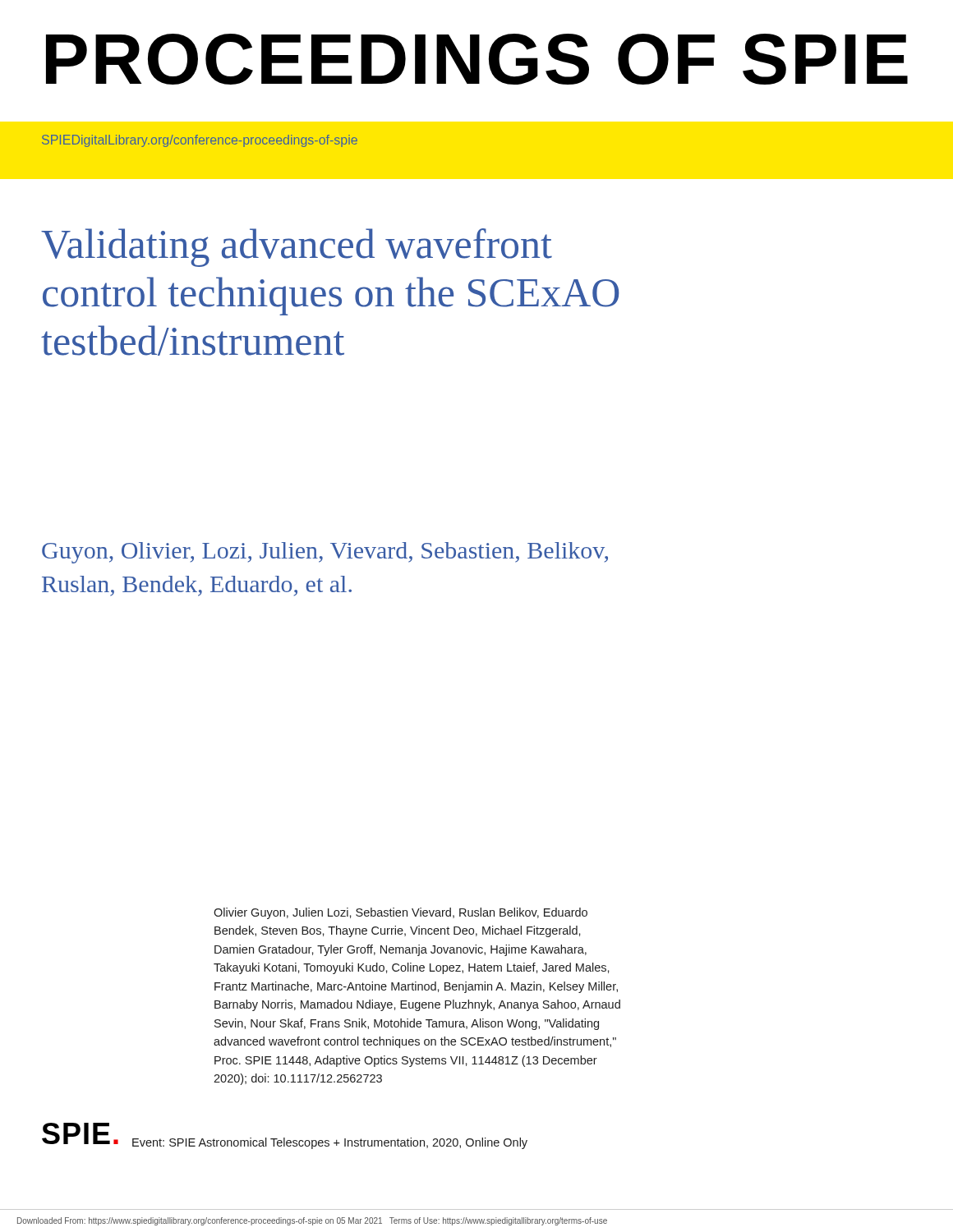Find the passage starting "Proceedings of SPIE"

pos(476,59)
